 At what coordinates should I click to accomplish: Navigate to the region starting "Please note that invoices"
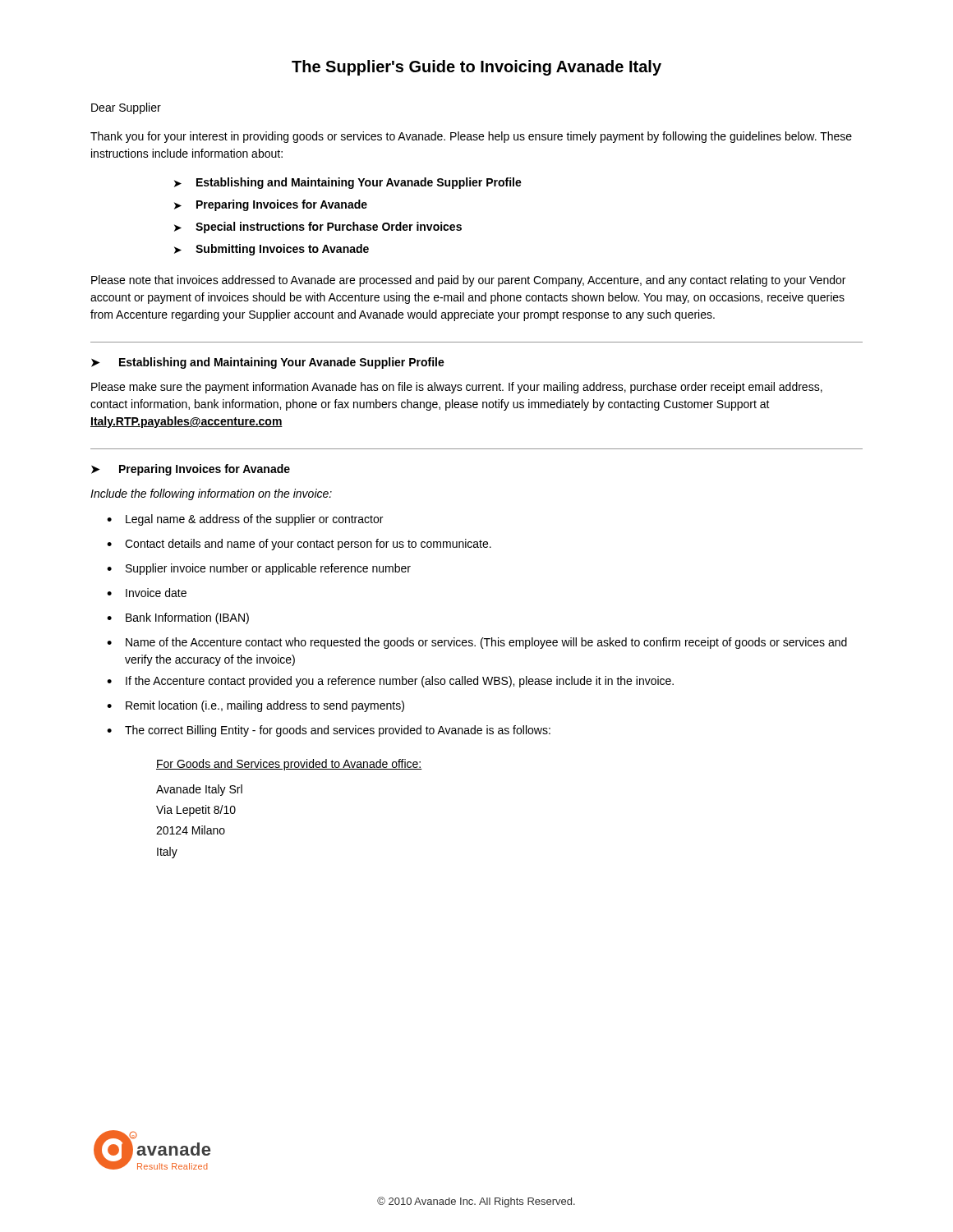coord(468,297)
